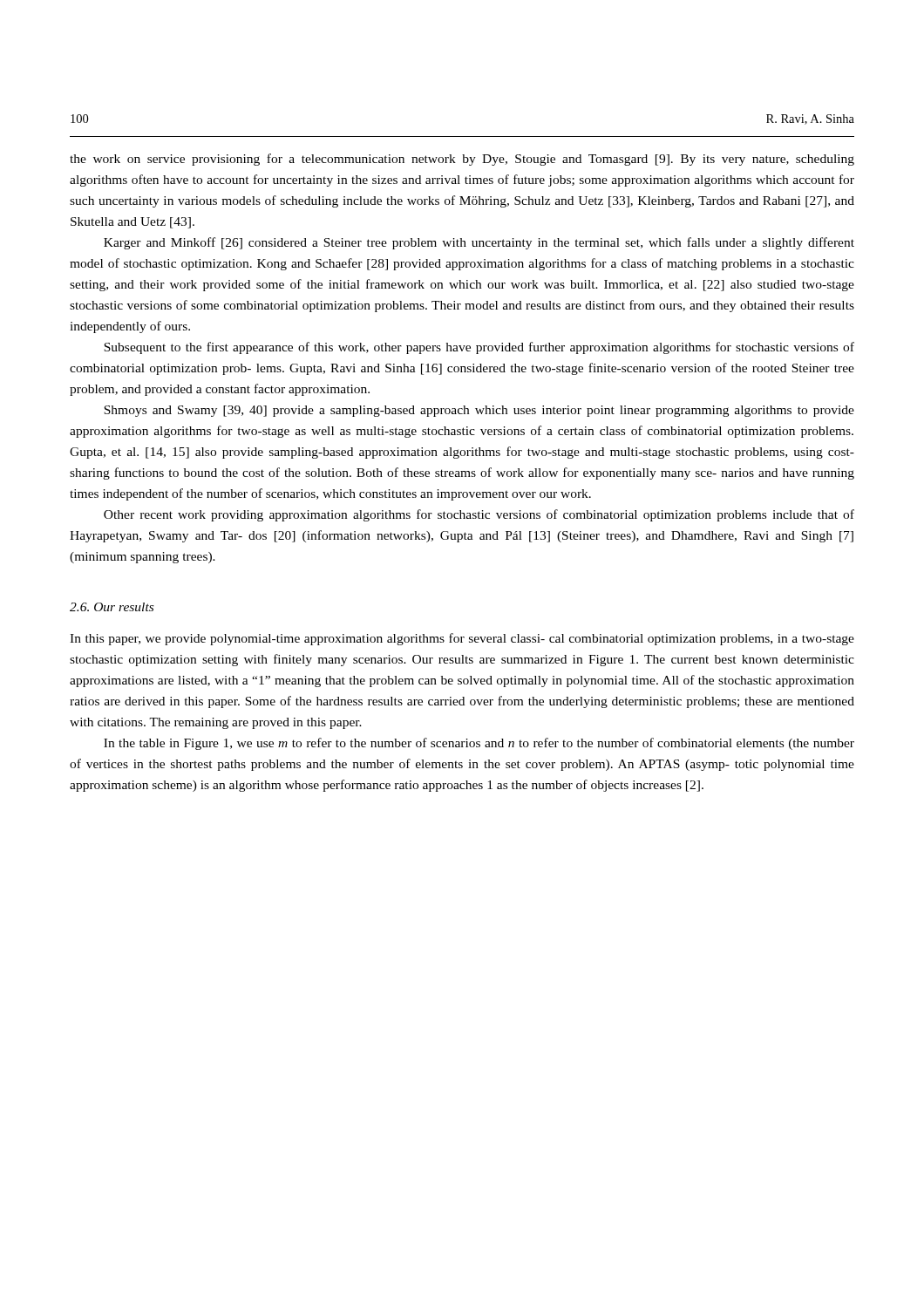Locate the text block containing "the work on service provisioning"
This screenshot has width=924, height=1308.
[x=462, y=190]
